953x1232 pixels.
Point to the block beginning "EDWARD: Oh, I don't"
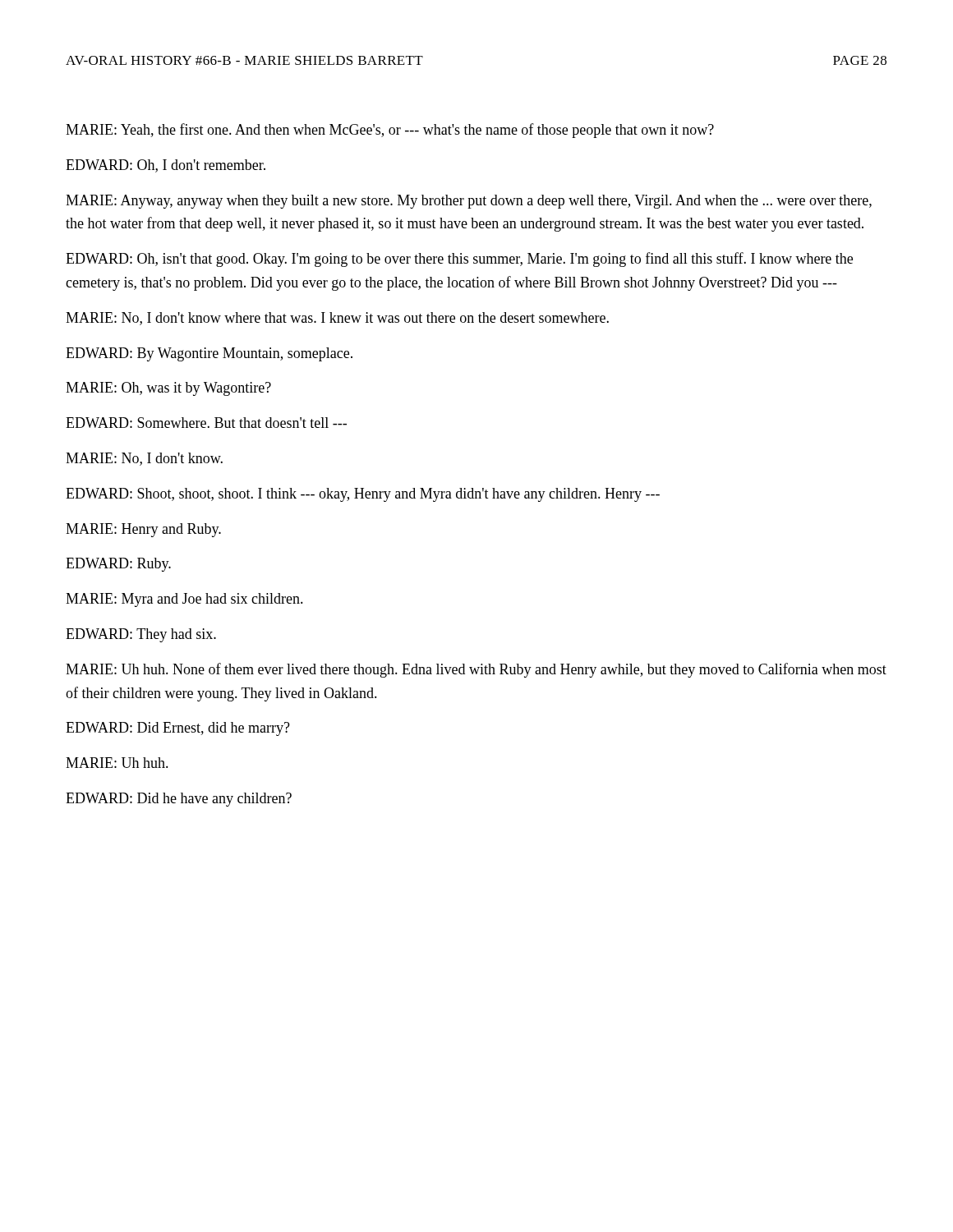166,165
